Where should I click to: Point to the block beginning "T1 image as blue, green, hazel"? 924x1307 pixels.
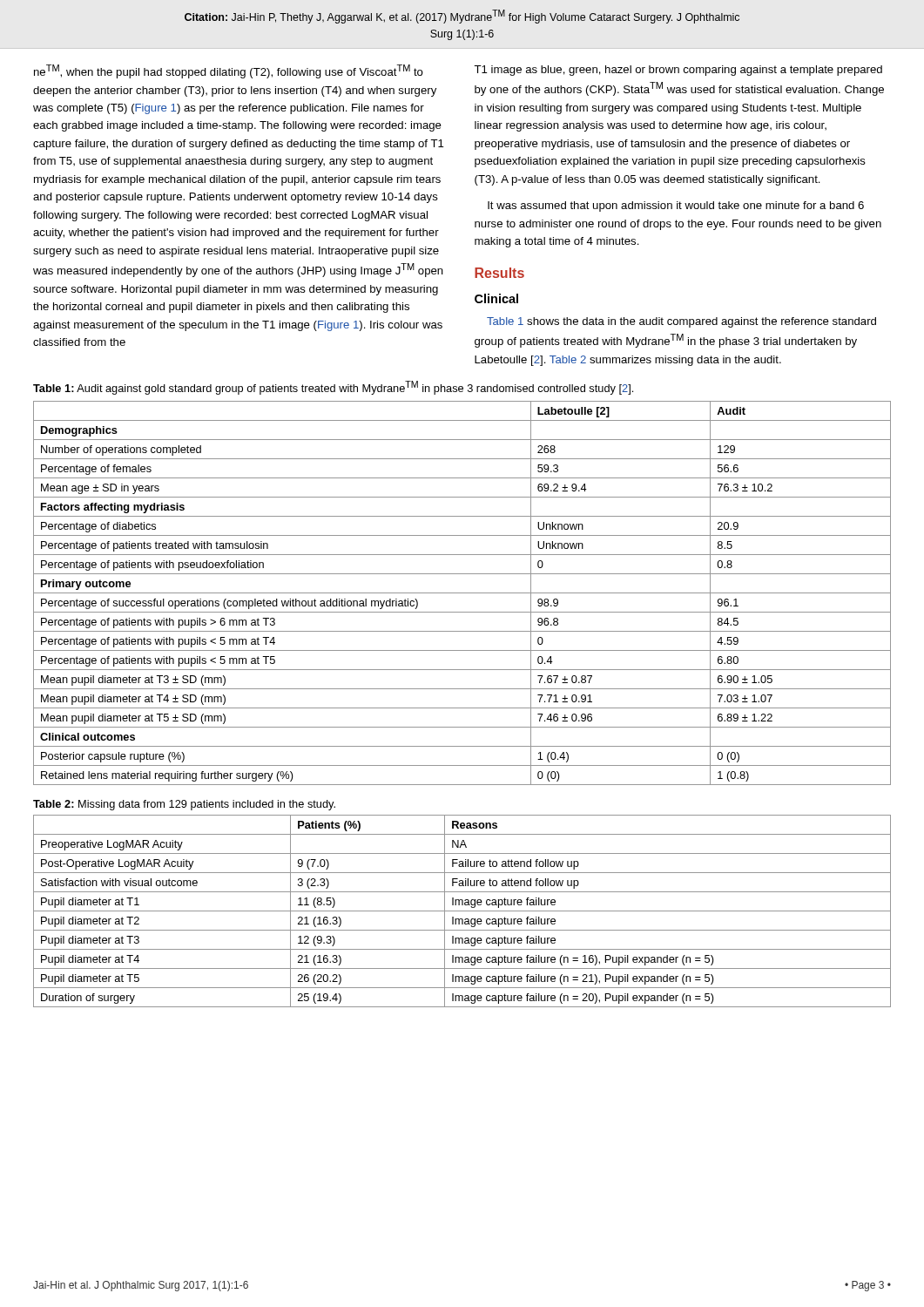(679, 124)
